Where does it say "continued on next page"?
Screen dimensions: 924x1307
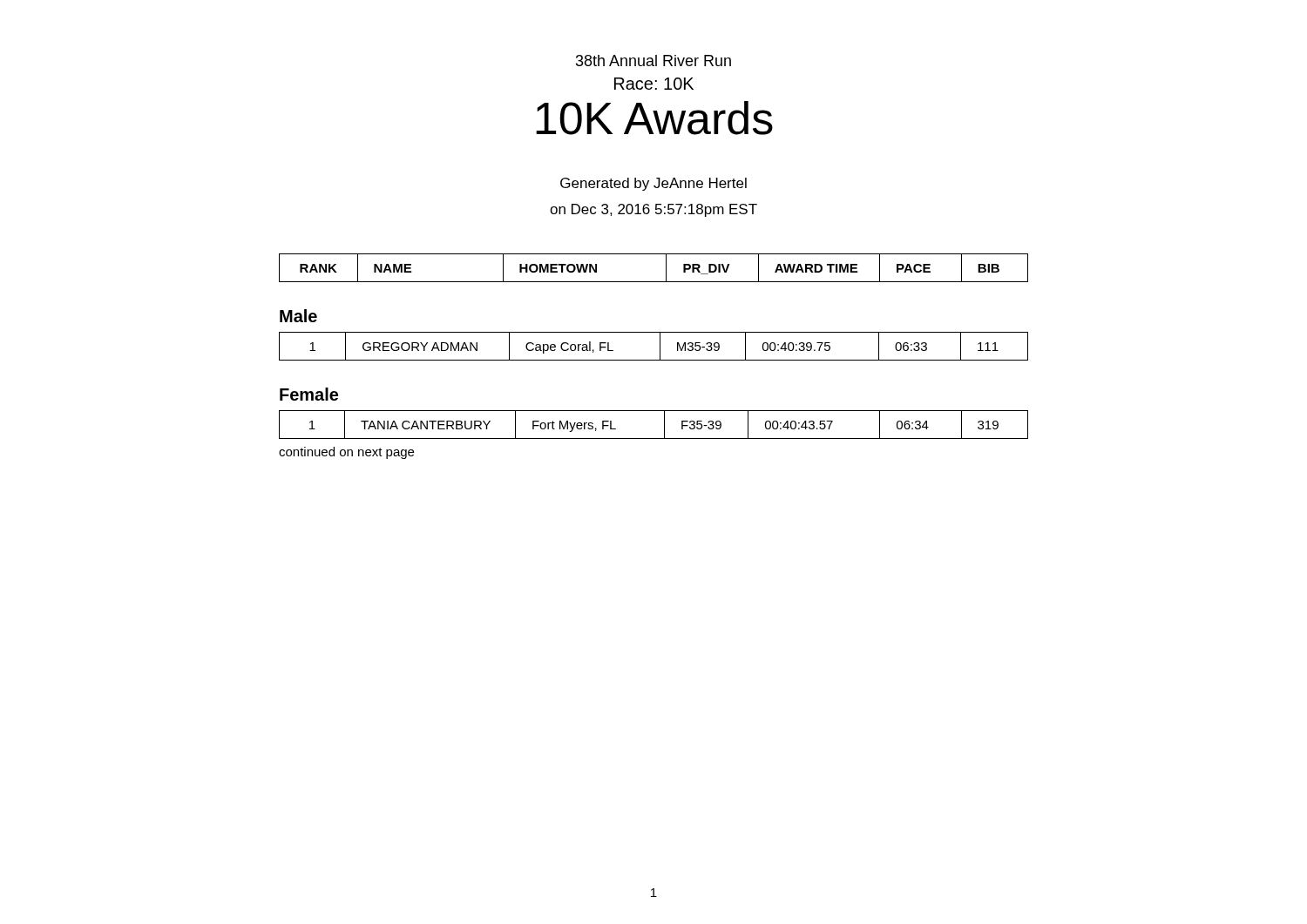[x=347, y=452]
